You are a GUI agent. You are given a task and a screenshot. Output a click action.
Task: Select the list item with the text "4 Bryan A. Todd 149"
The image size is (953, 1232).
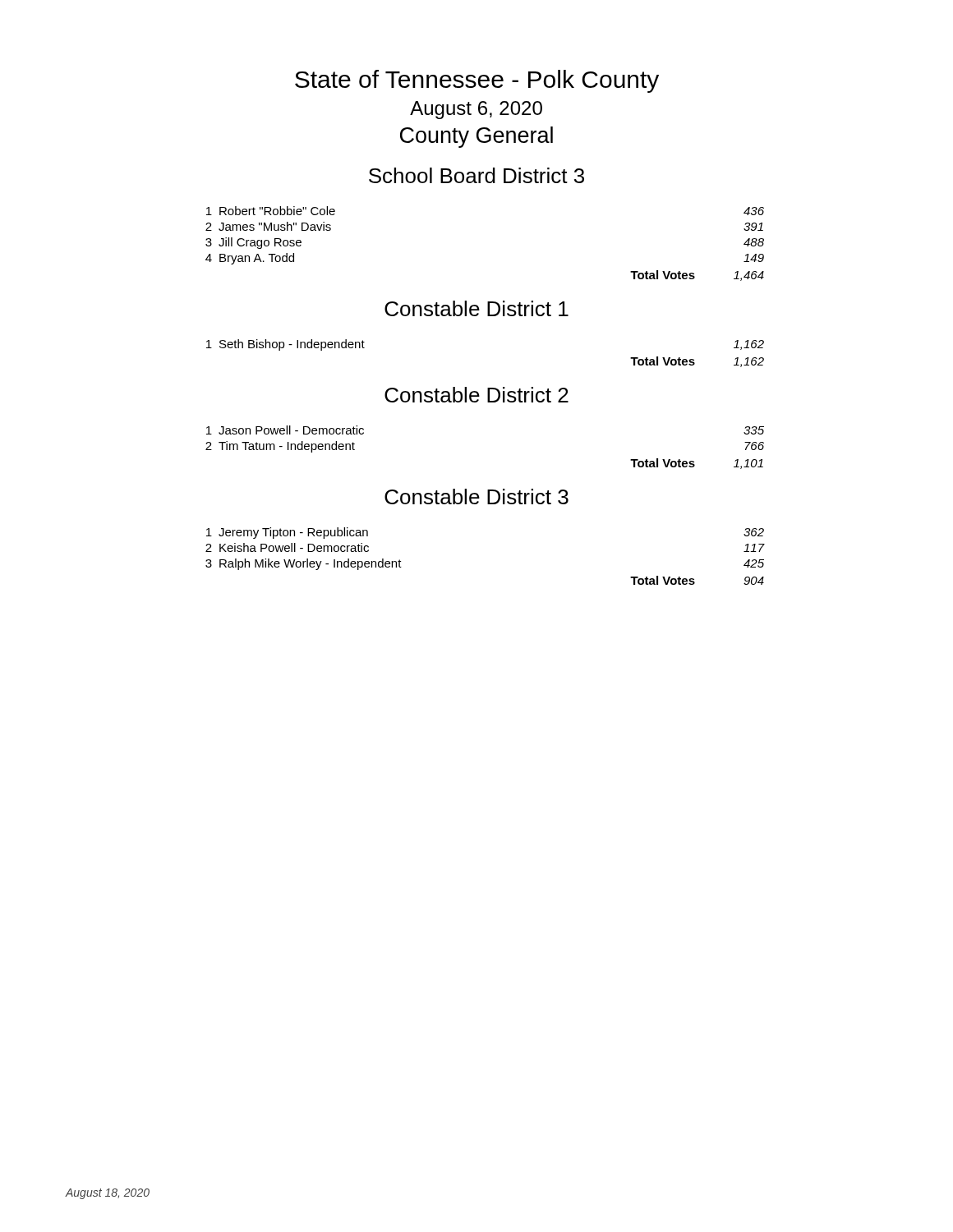click(258, 259)
